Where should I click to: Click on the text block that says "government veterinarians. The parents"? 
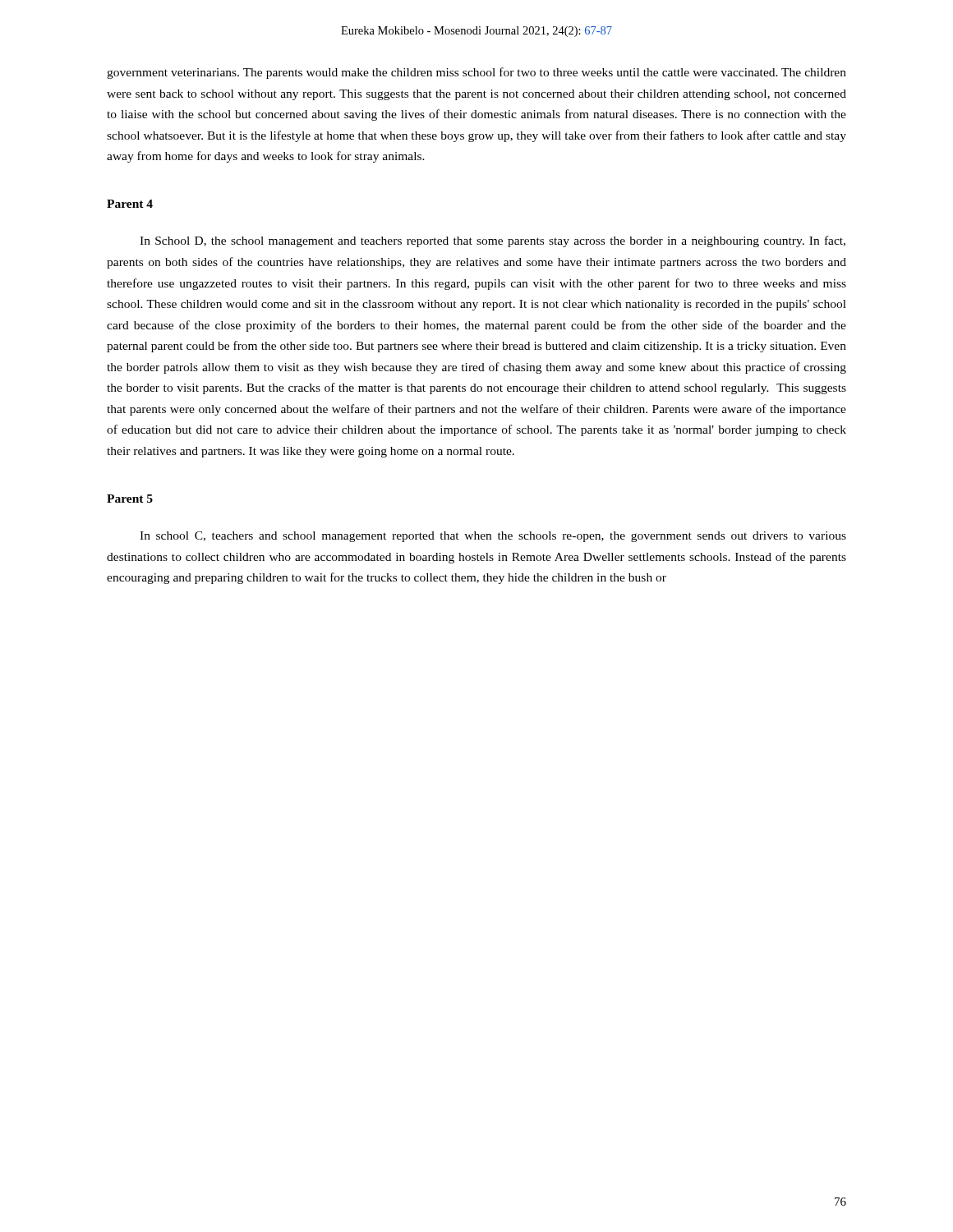[476, 114]
